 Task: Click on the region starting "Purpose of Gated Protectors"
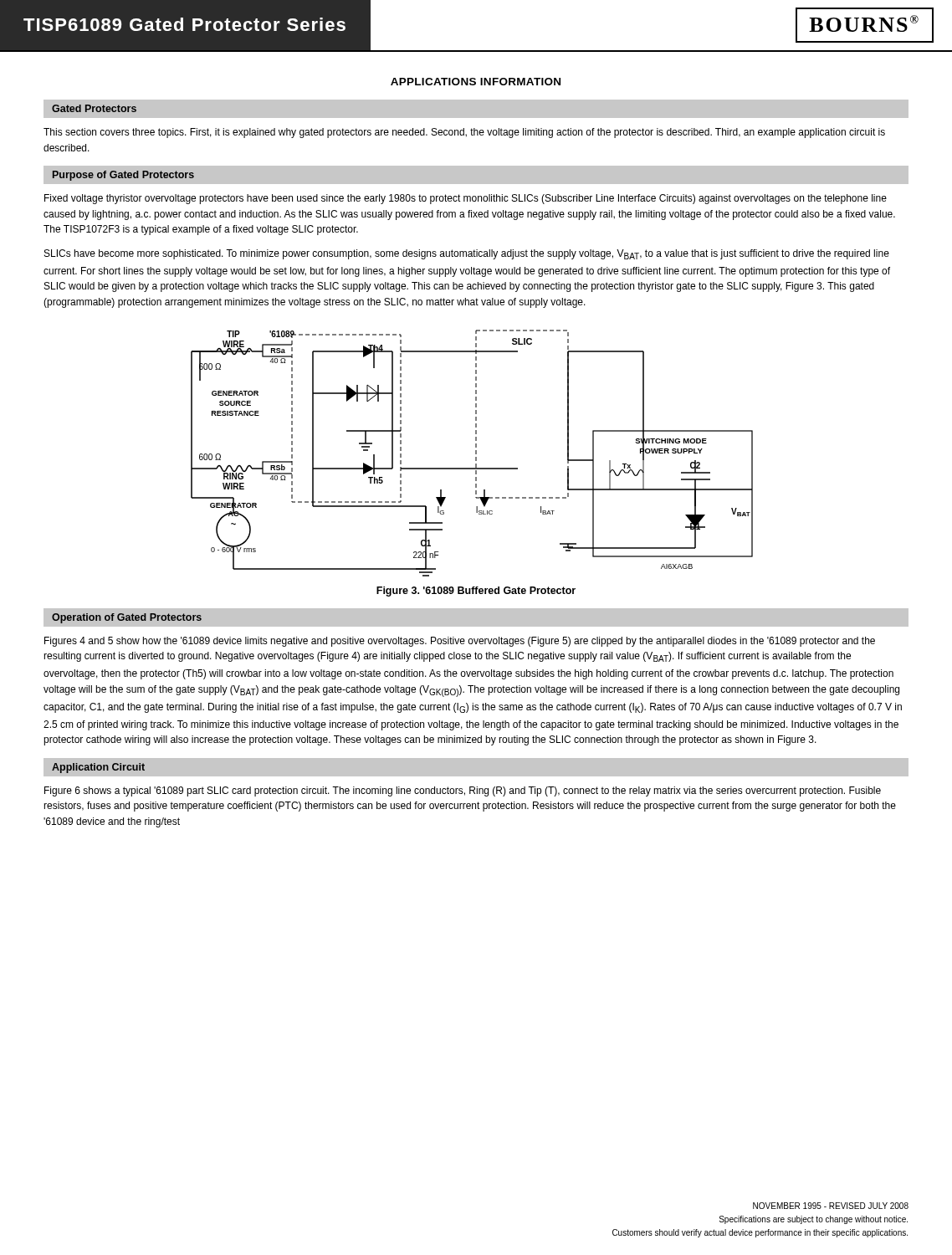coord(123,175)
